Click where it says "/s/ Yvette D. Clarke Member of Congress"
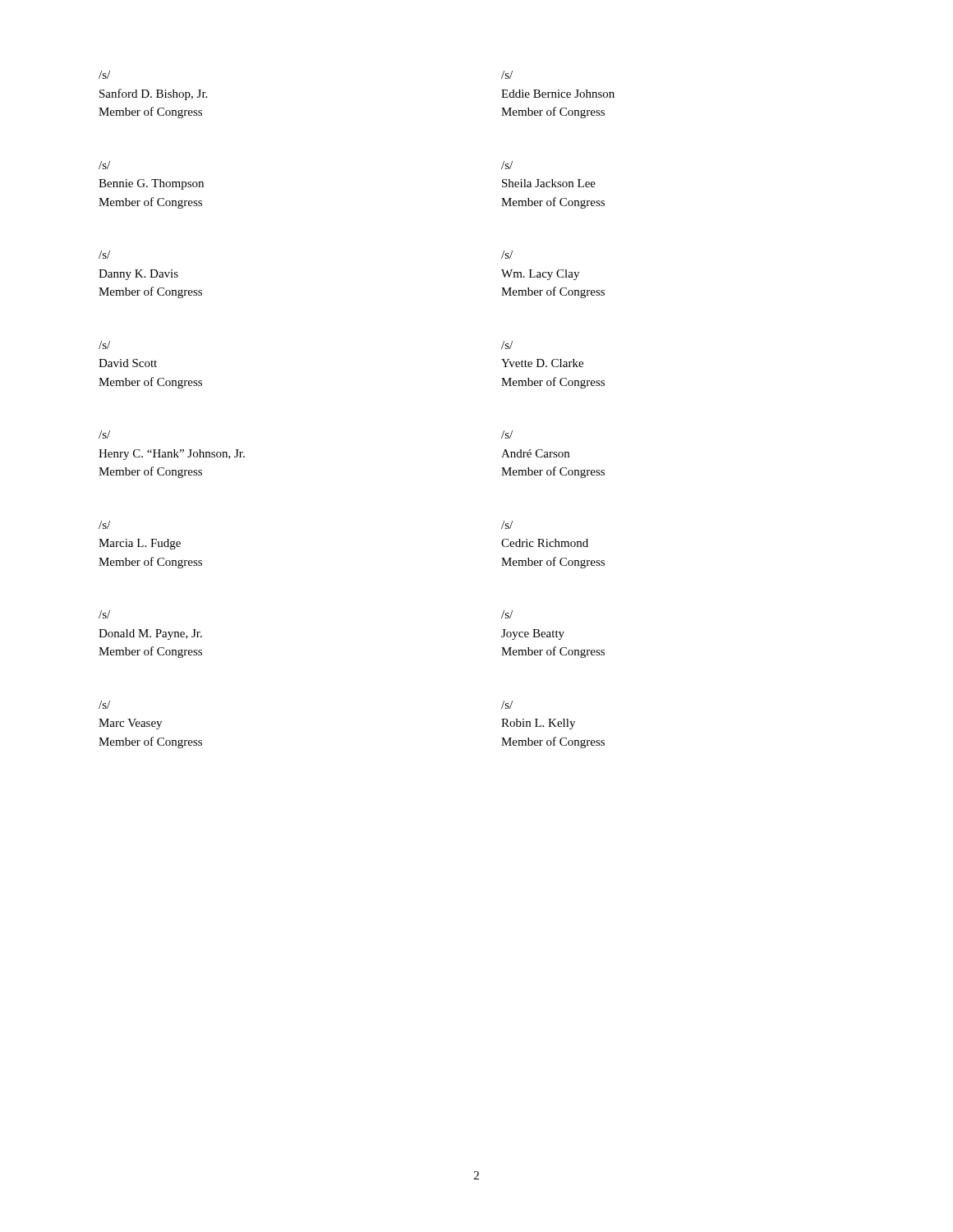 pyautogui.click(x=507, y=345)
